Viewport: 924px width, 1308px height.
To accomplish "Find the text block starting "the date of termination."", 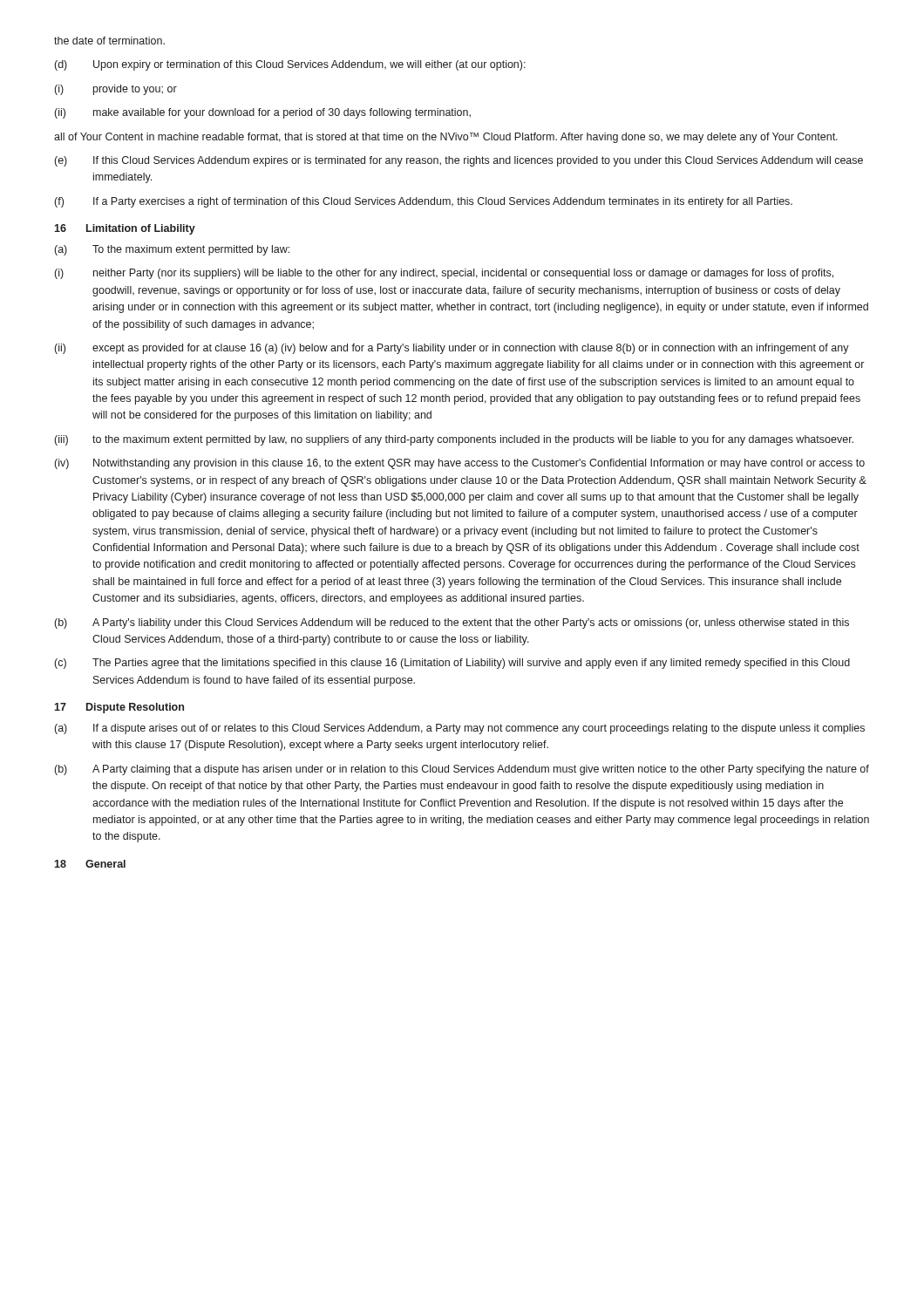I will click(x=110, y=41).
